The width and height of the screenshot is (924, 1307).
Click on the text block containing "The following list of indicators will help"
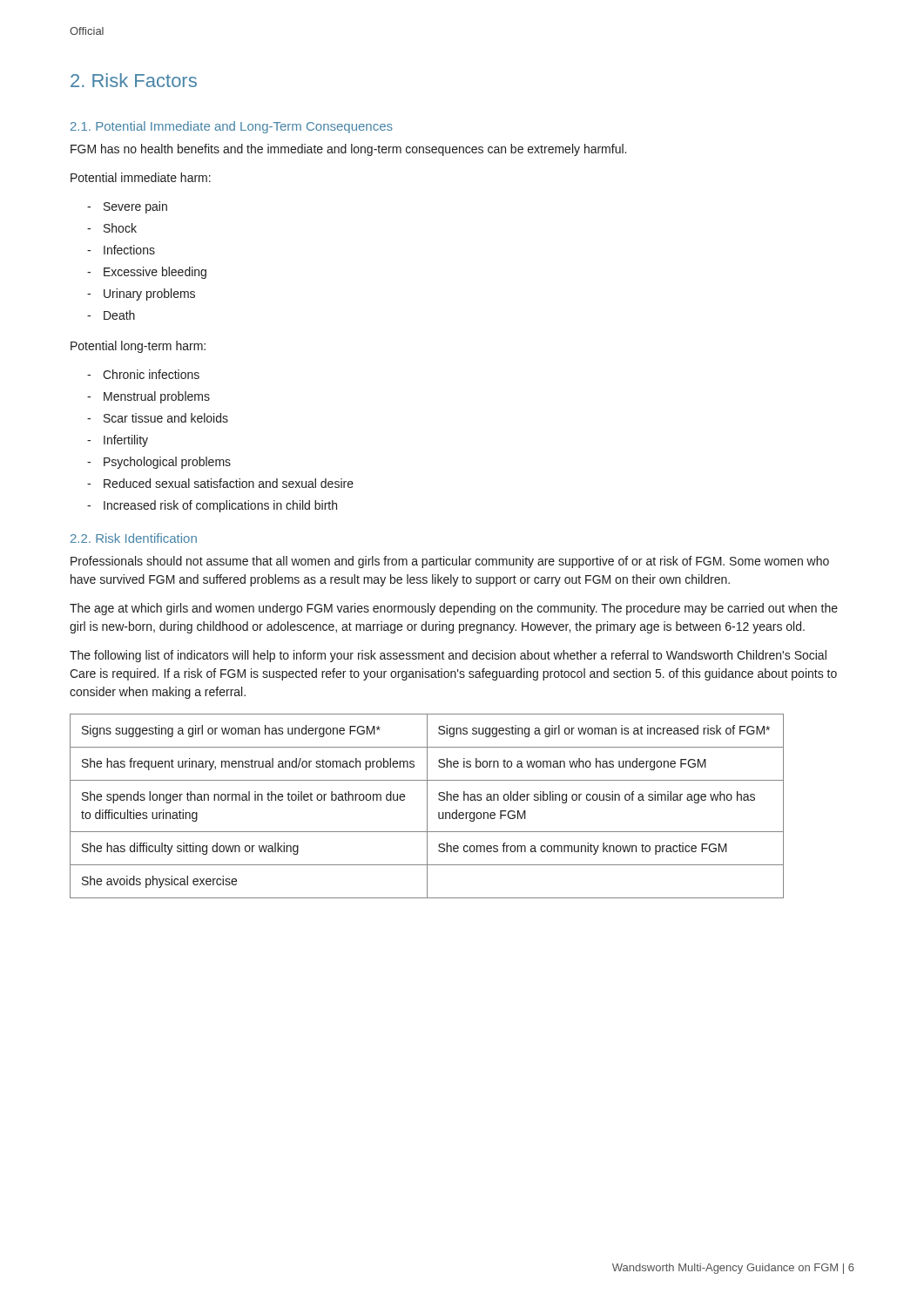pos(462,674)
